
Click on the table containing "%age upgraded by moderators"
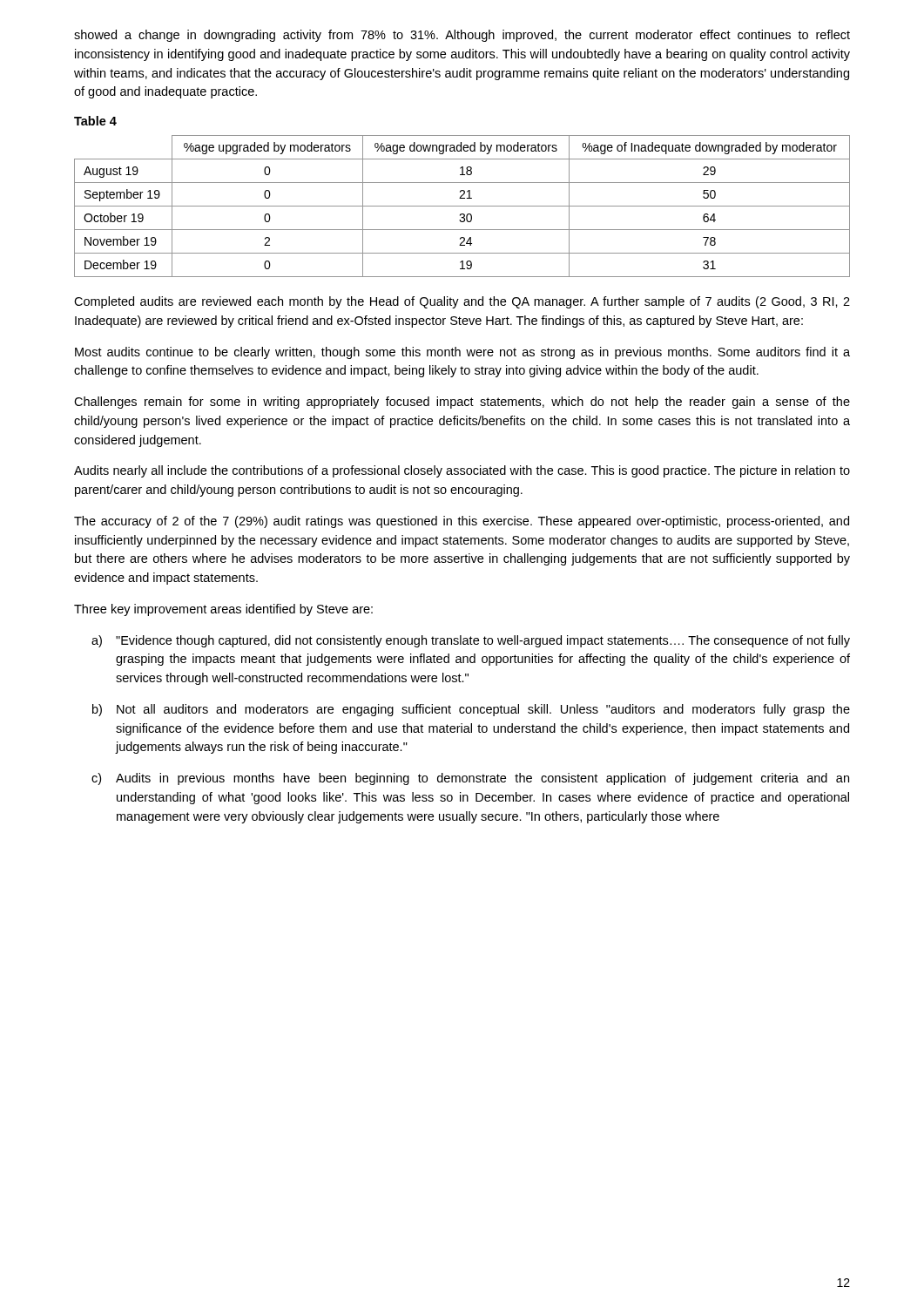pyautogui.click(x=462, y=206)
